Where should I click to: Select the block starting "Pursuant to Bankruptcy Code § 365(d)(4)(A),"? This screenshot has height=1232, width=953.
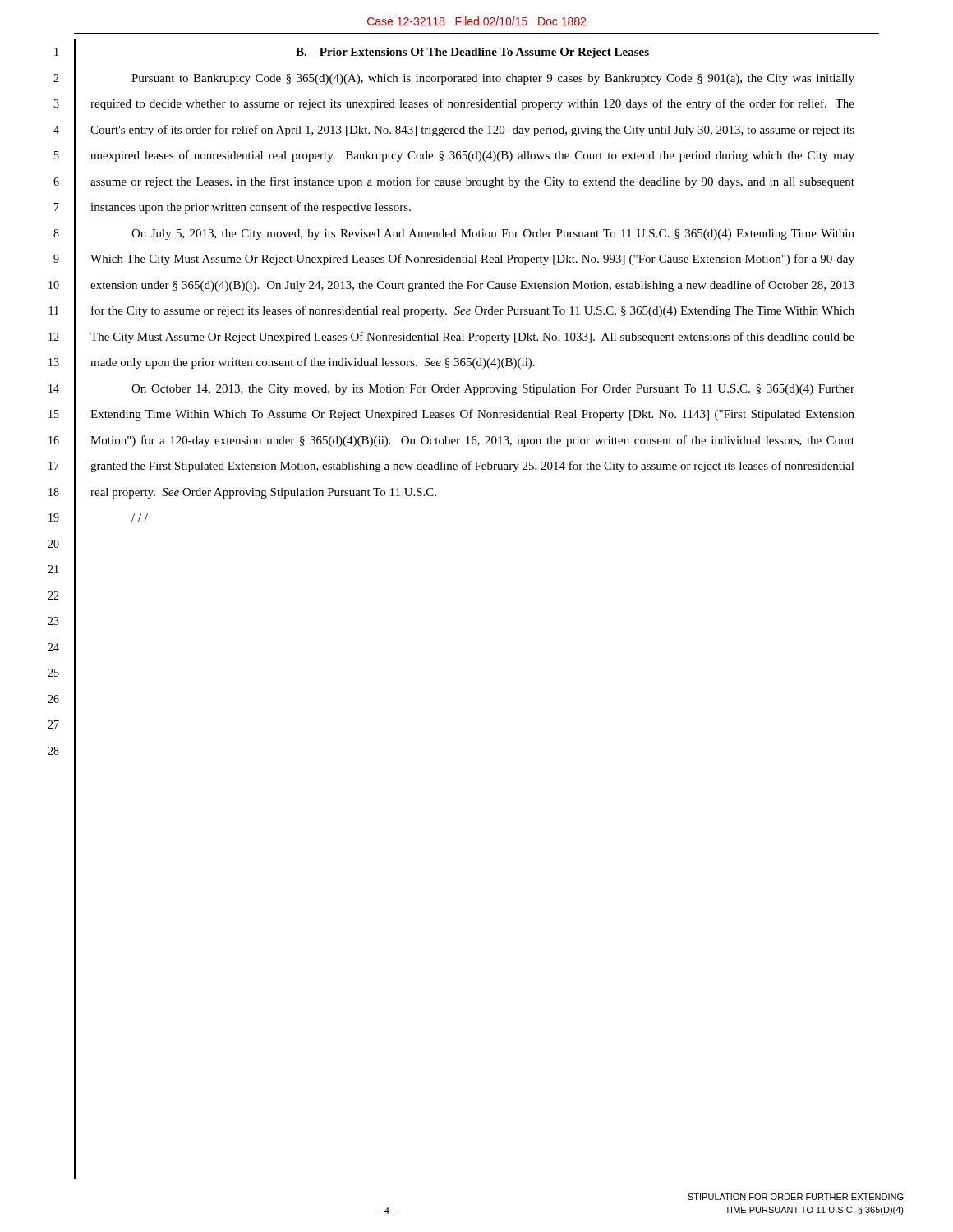[472, 142]
